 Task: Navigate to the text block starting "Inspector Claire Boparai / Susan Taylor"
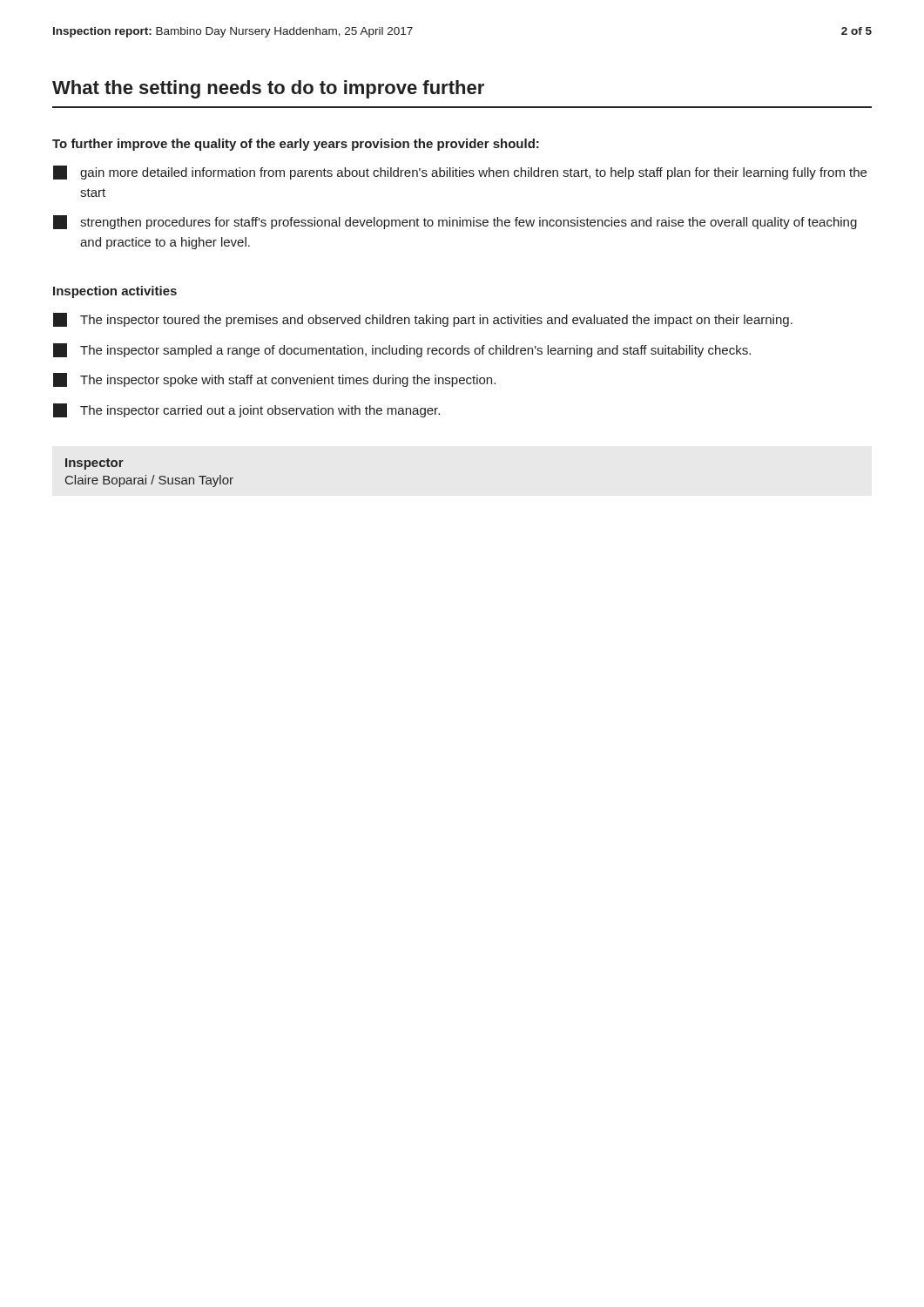pos(94,464)
